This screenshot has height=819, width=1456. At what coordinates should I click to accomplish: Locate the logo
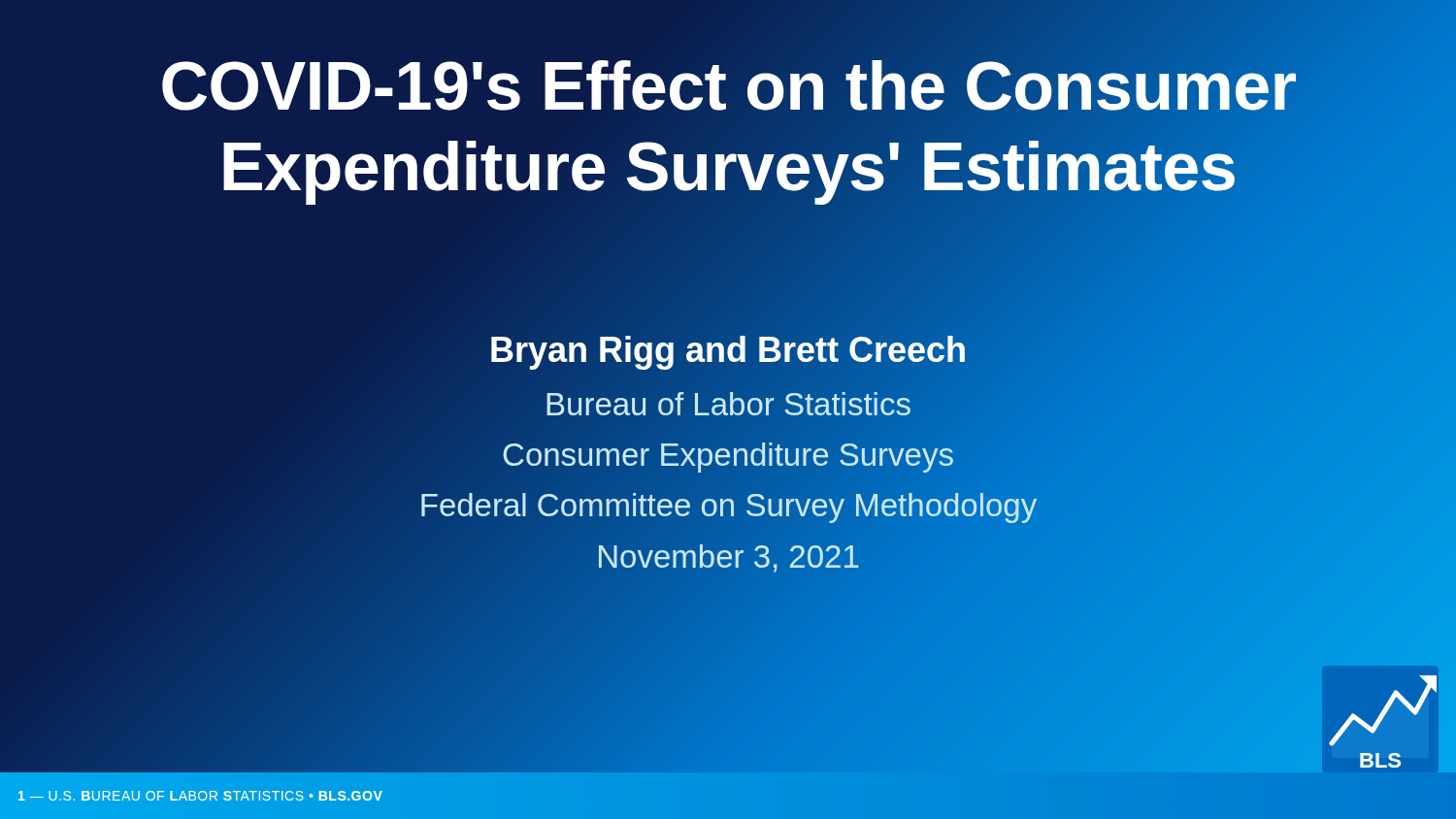(1380, 719)
